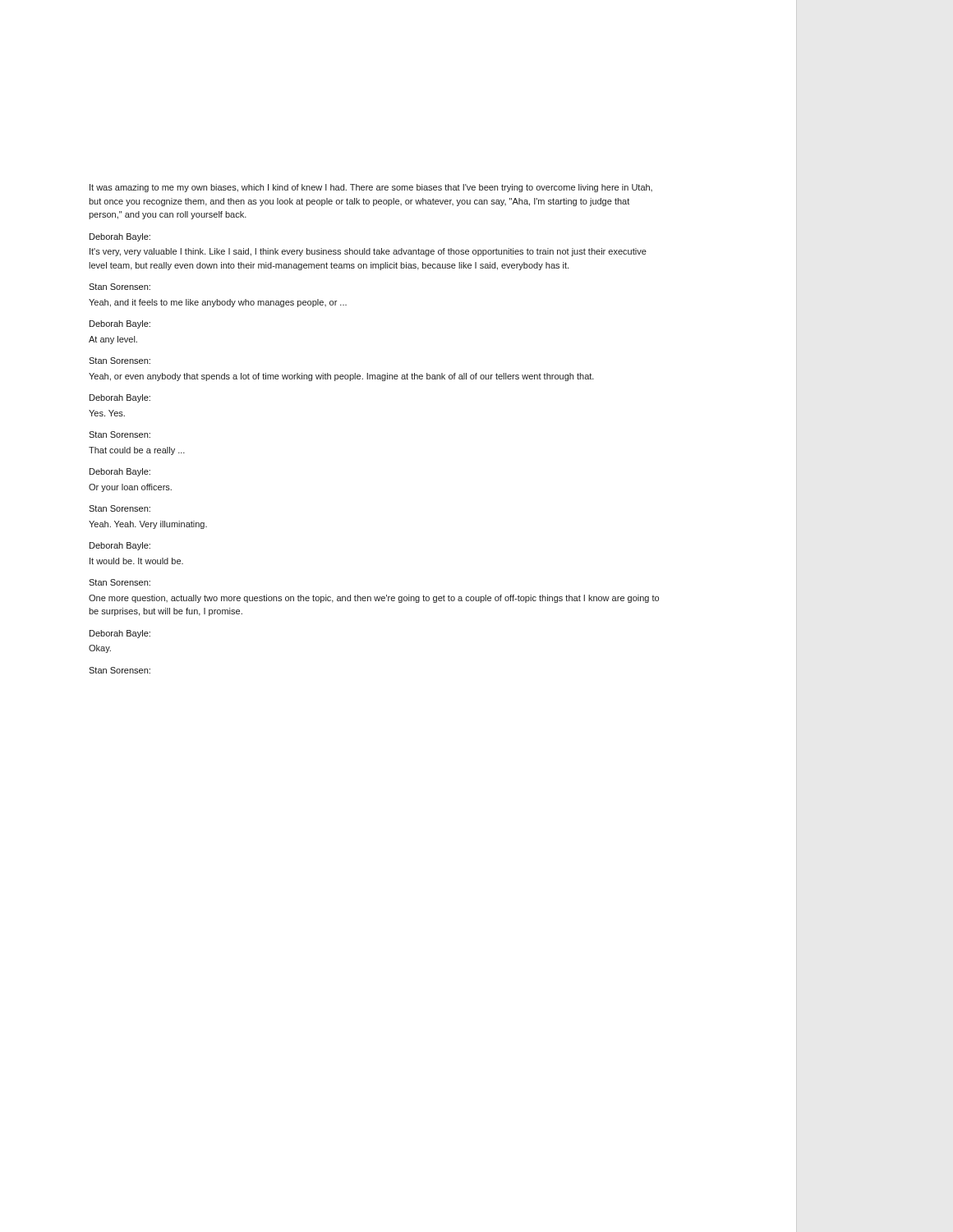
Task: Find the text block starting "That could be a really"
Action: [x=137, y=450]
